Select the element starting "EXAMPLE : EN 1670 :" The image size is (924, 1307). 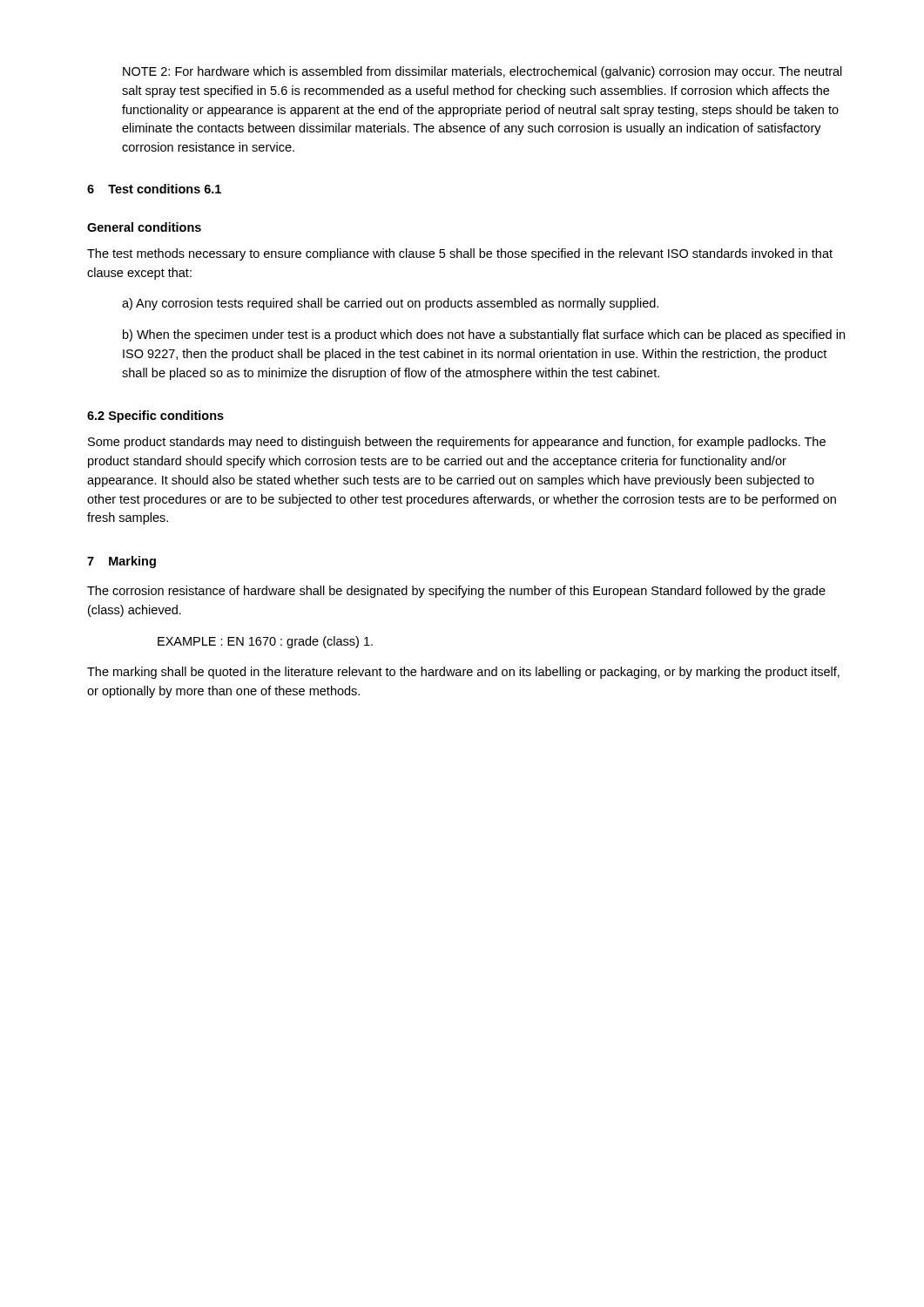click(x=265, y=641)
